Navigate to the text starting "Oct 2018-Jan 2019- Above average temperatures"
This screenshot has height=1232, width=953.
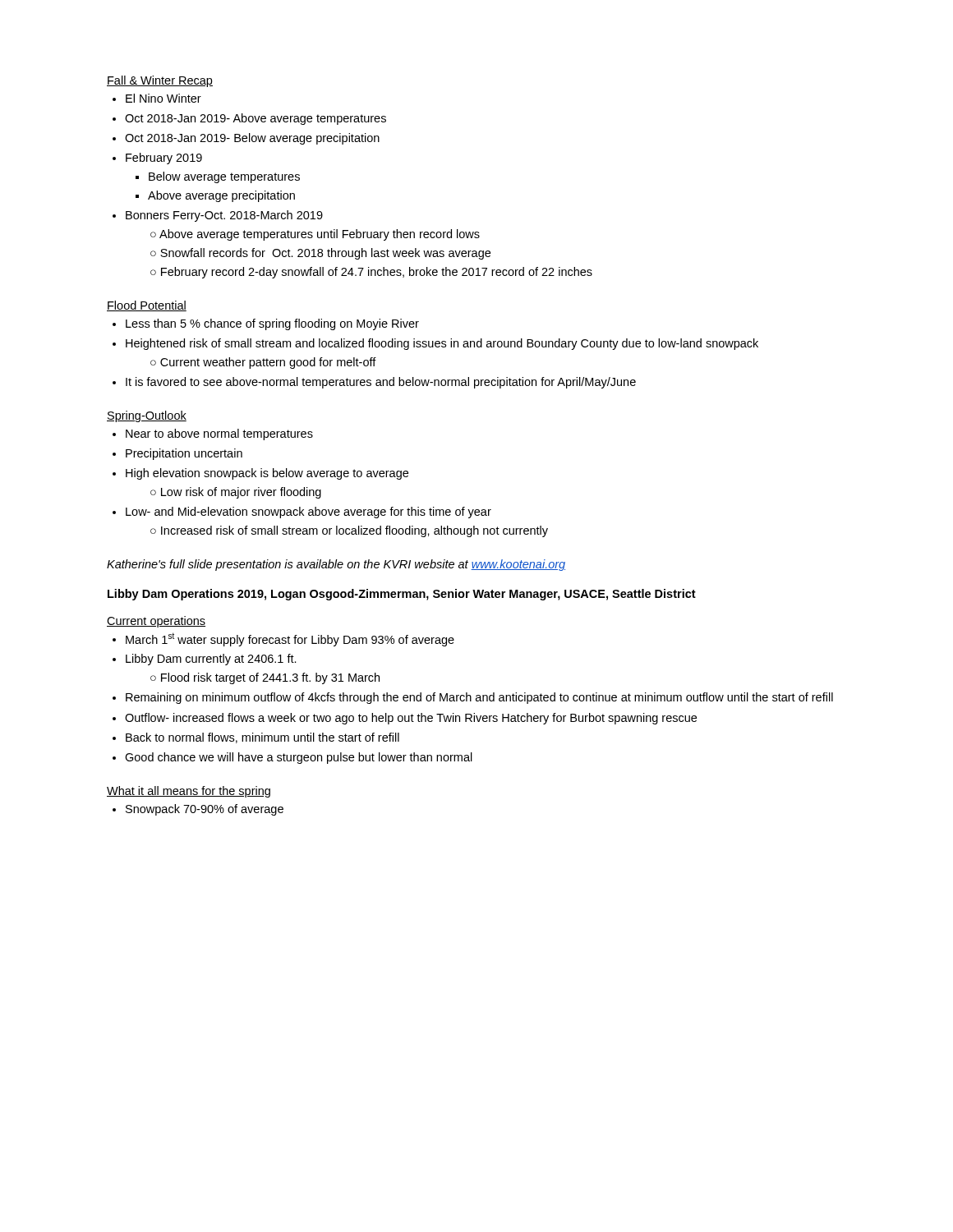tap(256, 119)
